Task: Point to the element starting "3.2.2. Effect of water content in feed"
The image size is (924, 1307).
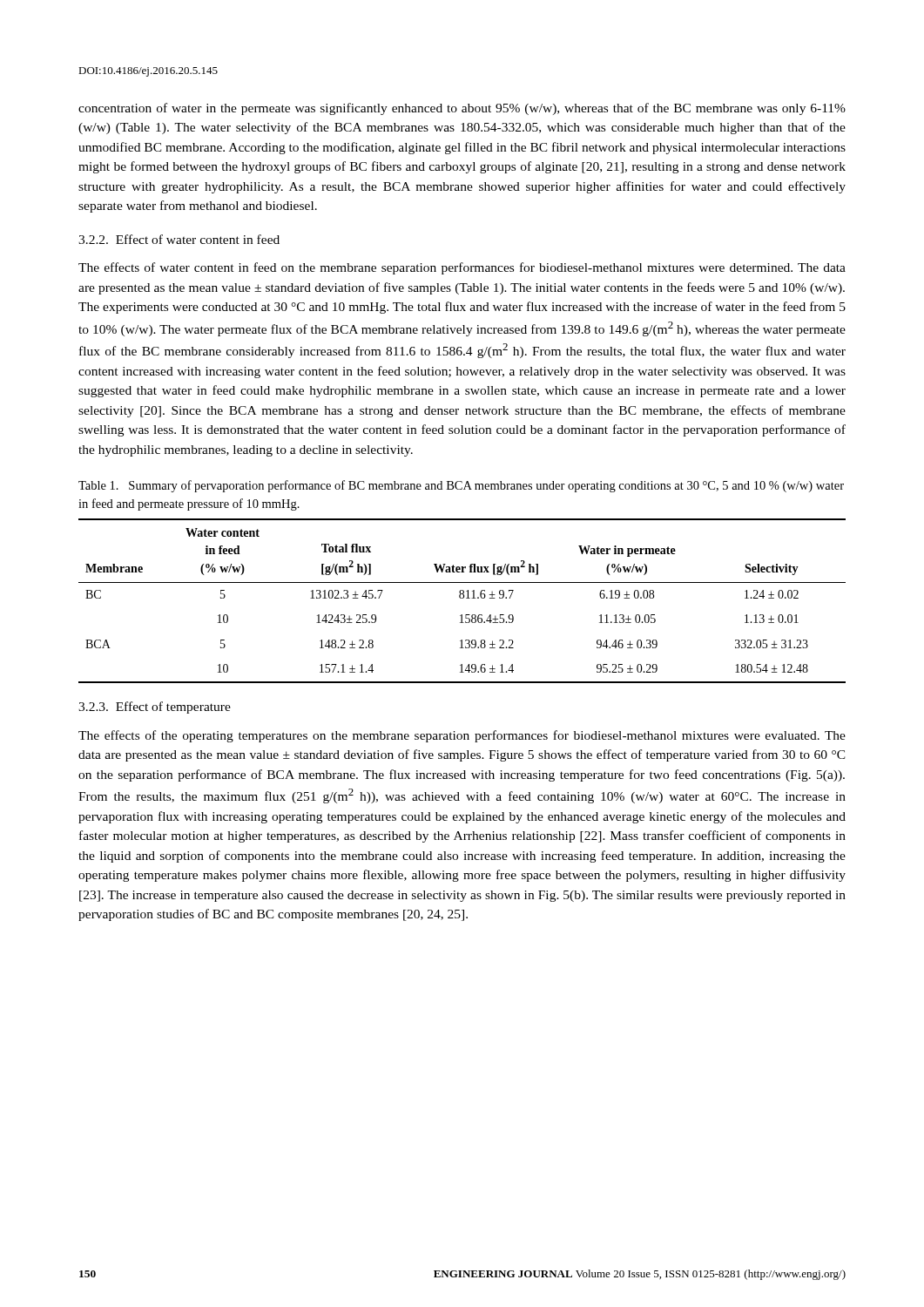Action: [x=179, y=239]
